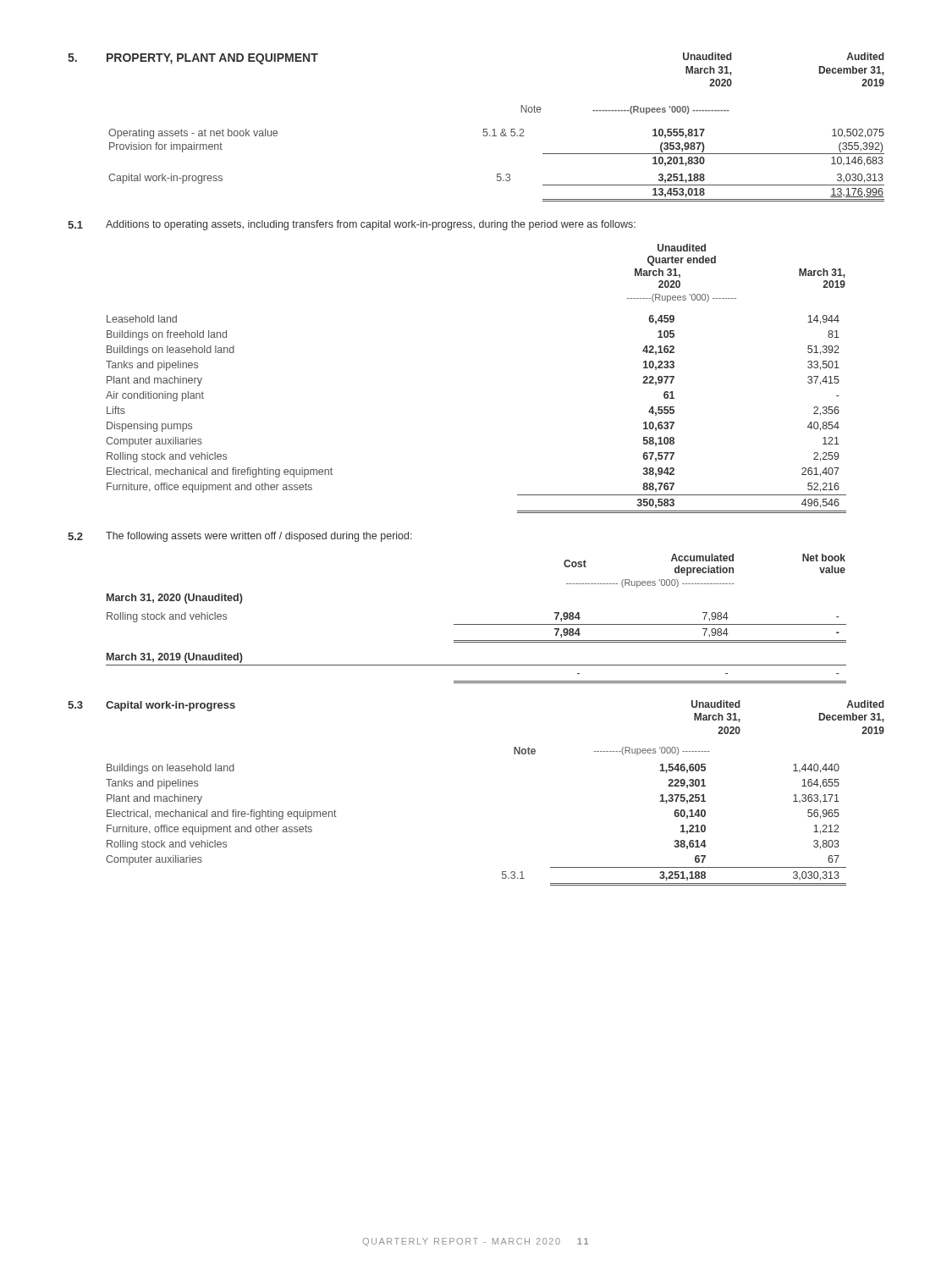This screenshot has height=1270, width=952.
Task: Locate the table with the text "Electrical, mechanical and firefighting equipment"
Action: point(495,377)
